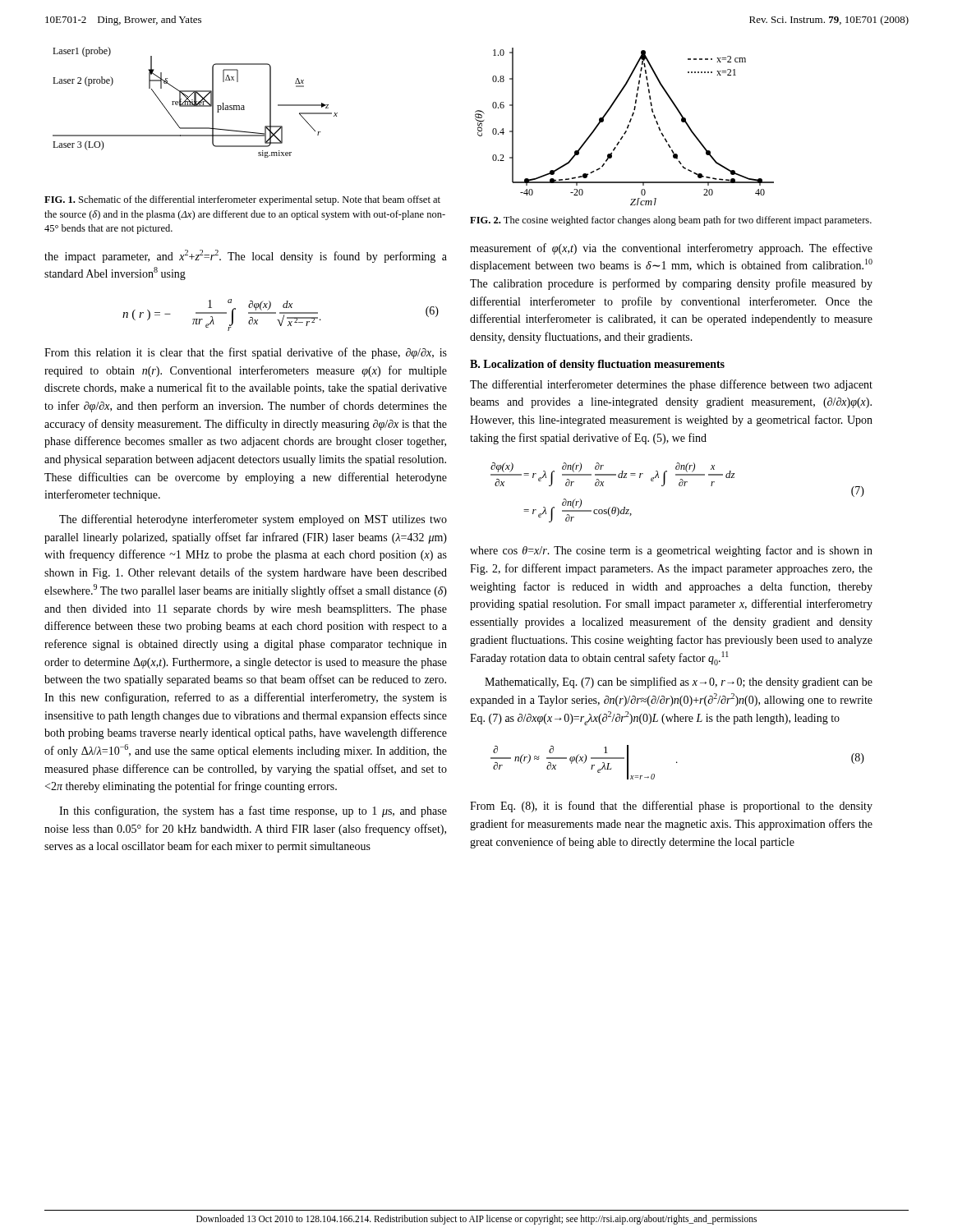Find the formula on this page that starts "n ( r ) ="

[278, 314]
